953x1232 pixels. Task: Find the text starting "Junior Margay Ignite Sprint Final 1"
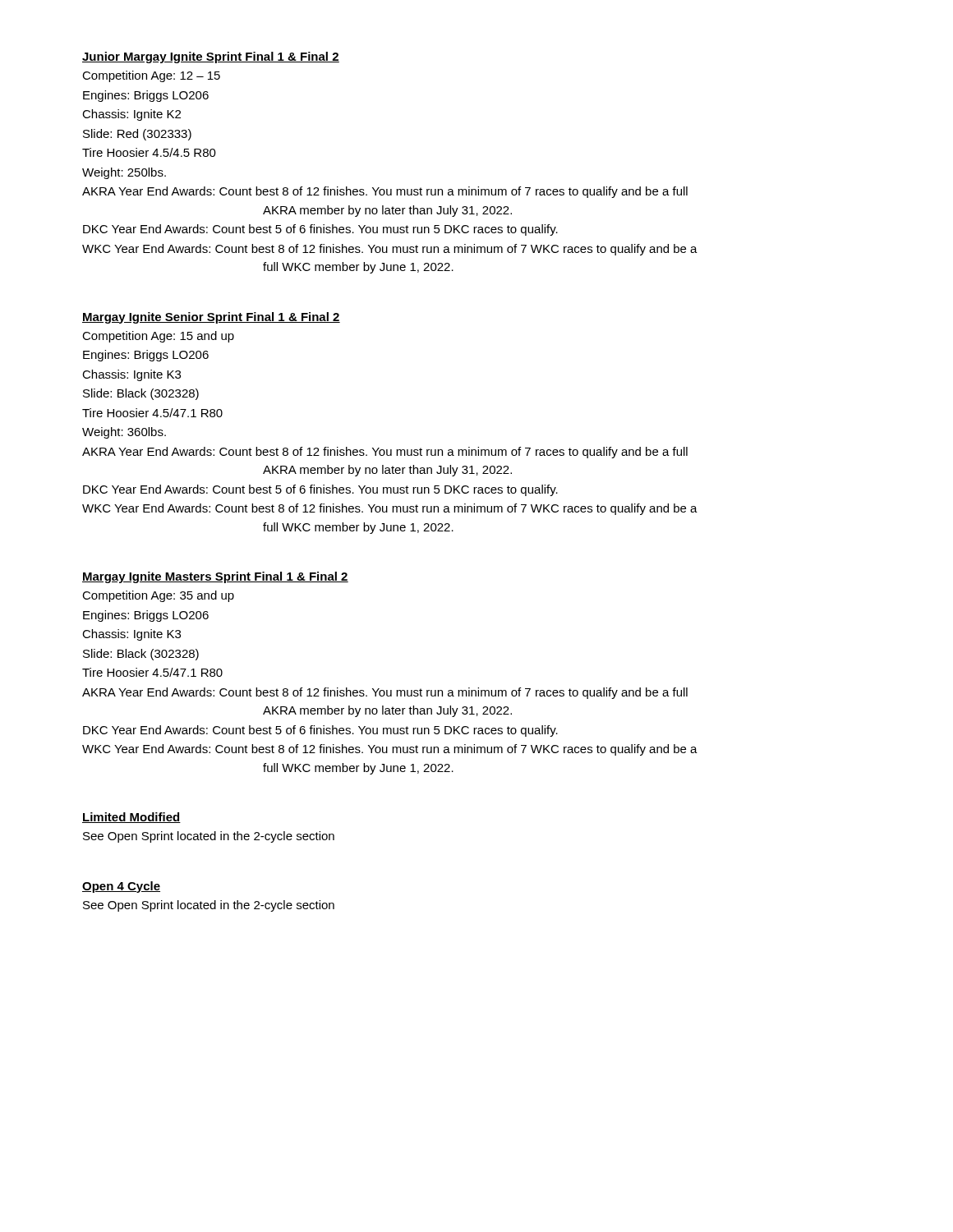tap(211, 57)
